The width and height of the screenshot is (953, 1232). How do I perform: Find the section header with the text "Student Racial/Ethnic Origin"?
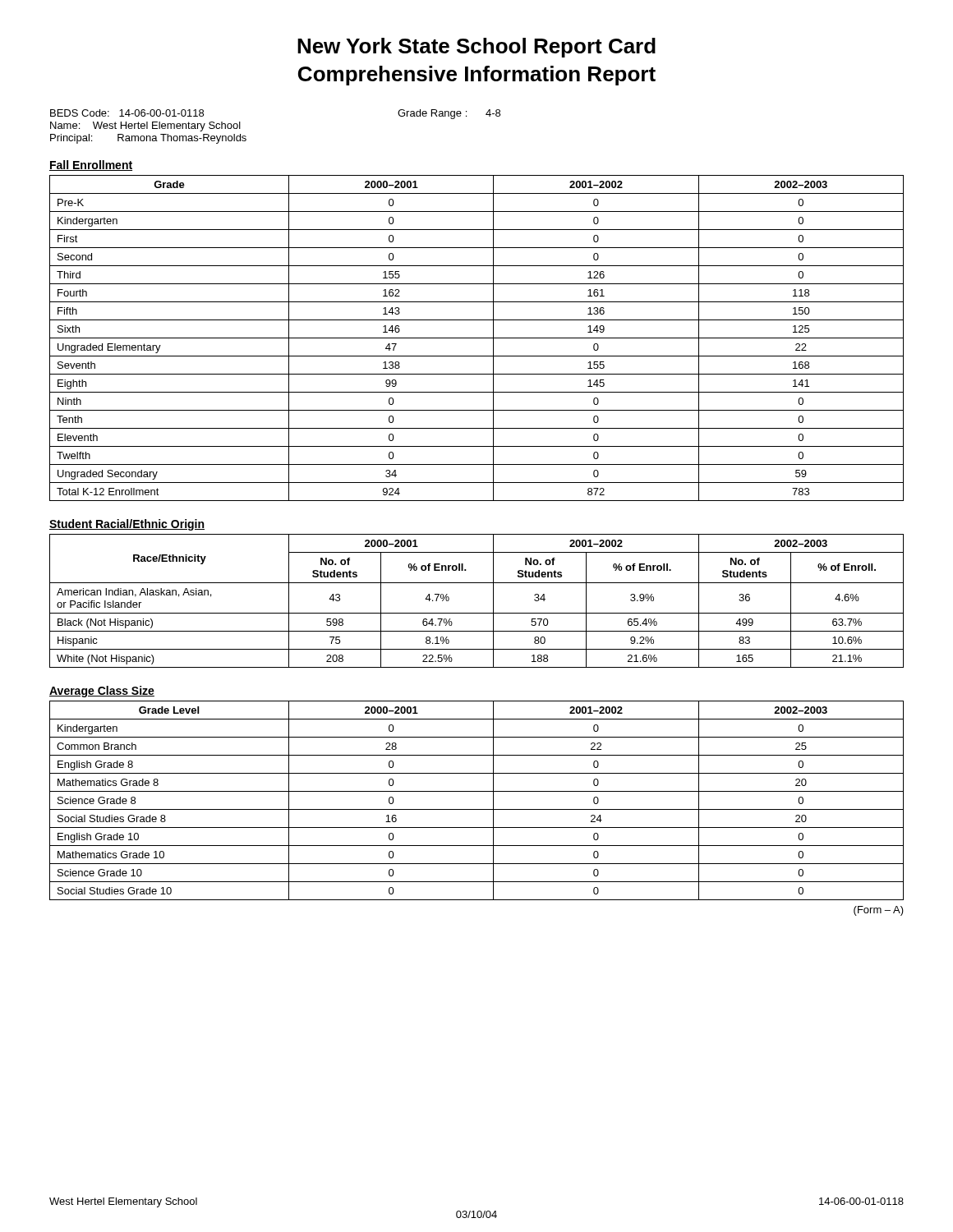click(x=127, y=524)
